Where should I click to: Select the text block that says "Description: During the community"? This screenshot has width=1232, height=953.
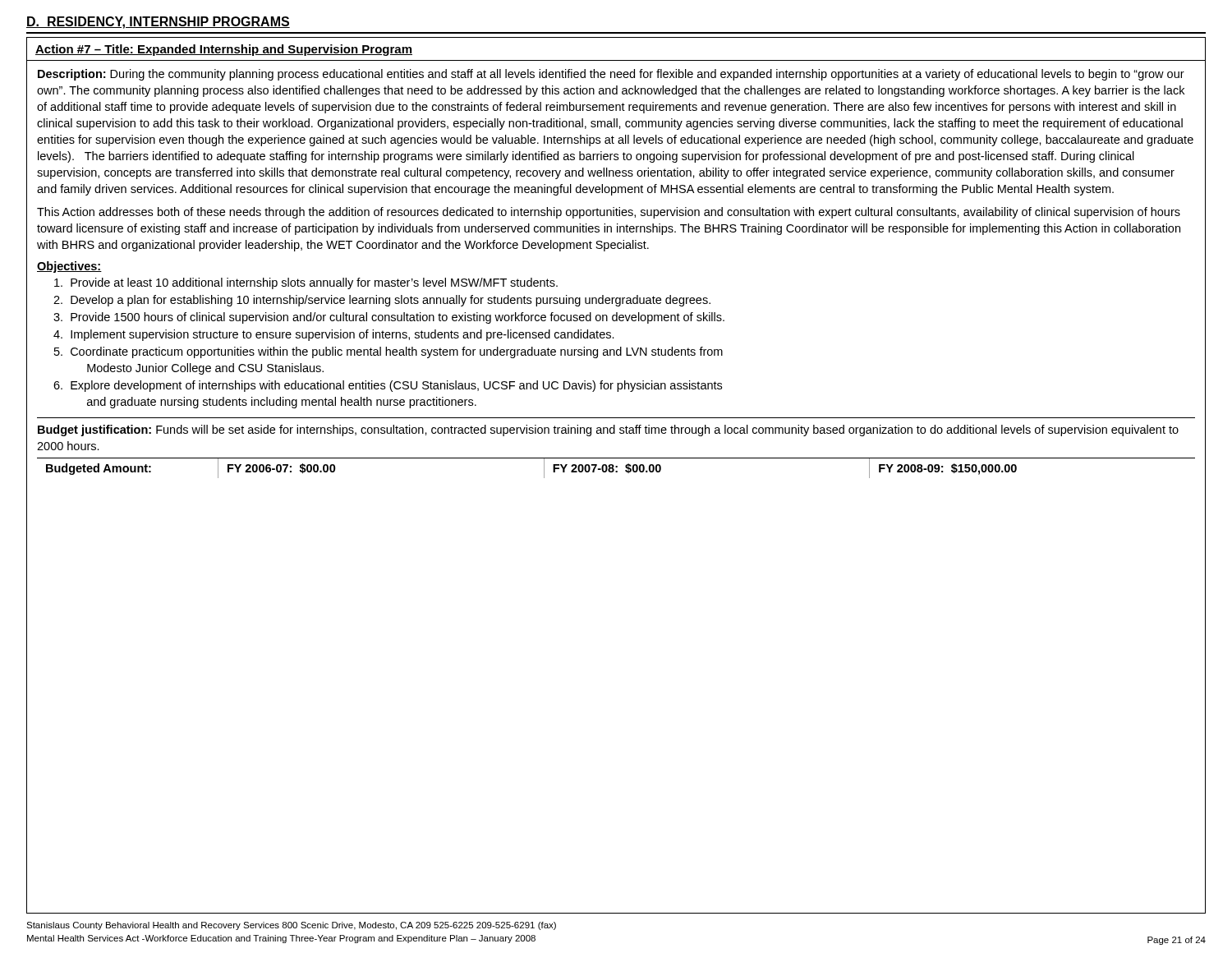[x=615, y=131]
